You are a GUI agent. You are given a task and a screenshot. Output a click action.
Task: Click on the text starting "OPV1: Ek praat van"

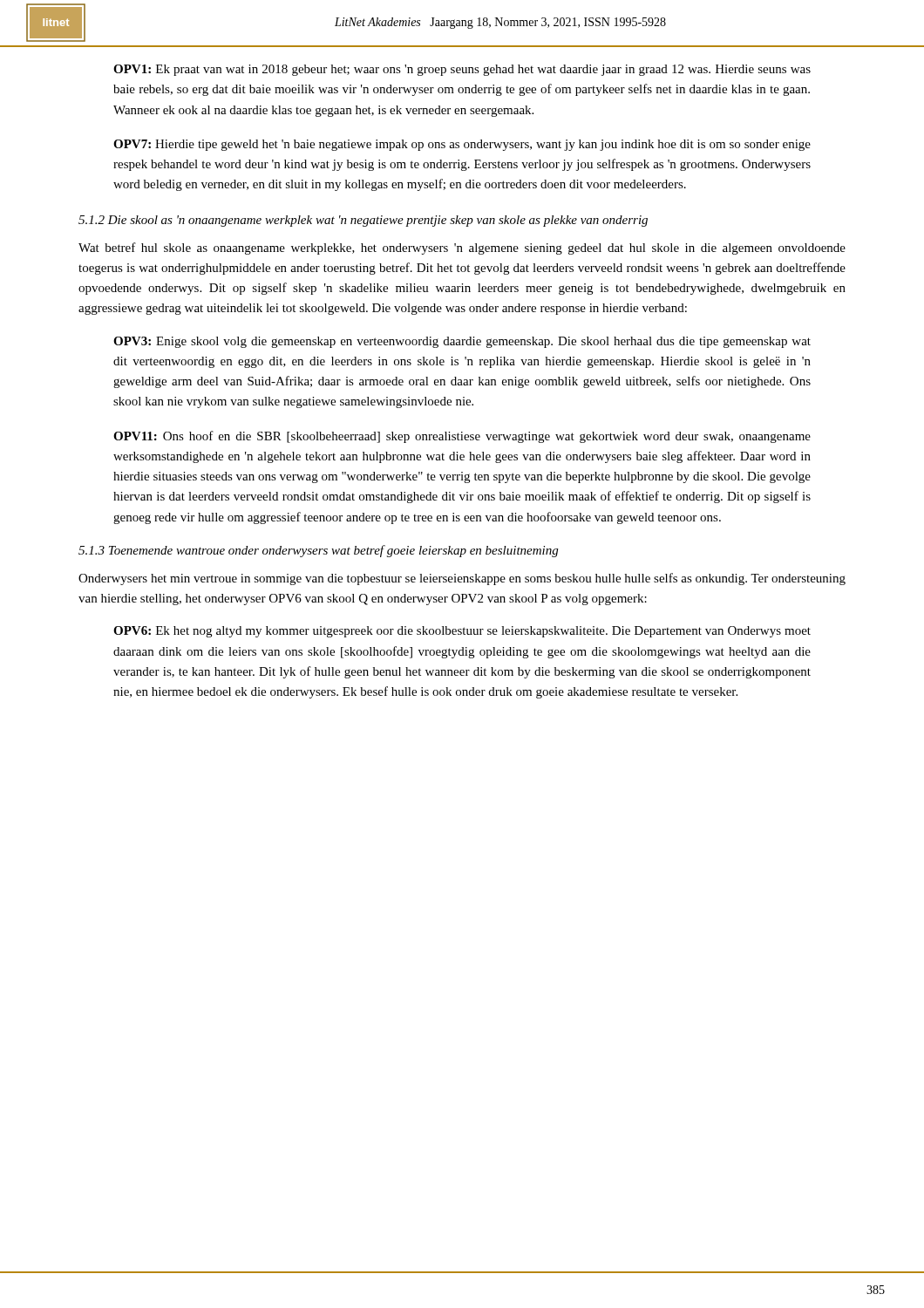coord(462,89)
